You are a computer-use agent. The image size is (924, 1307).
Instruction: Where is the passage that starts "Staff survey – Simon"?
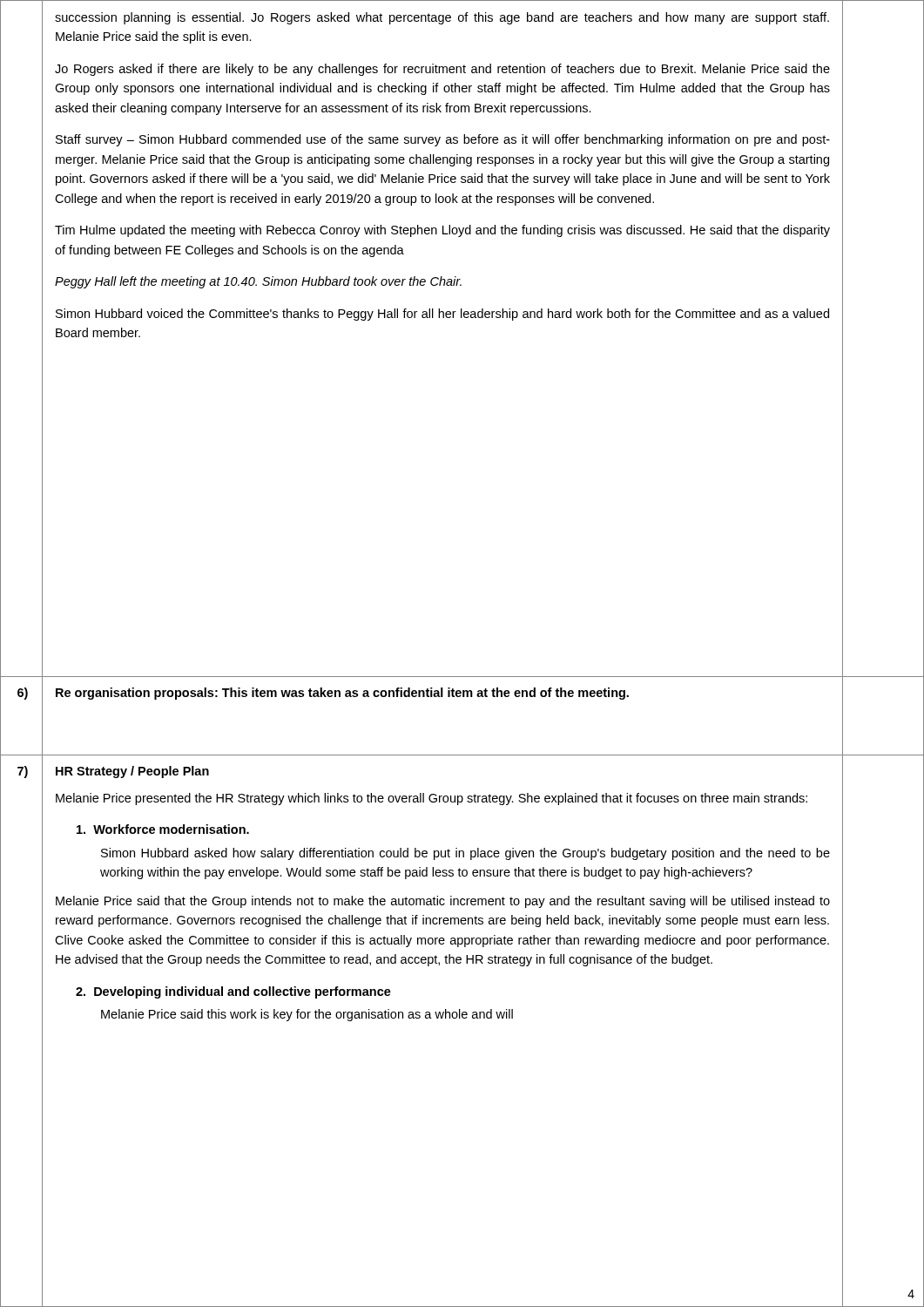(x=442, y=169)
